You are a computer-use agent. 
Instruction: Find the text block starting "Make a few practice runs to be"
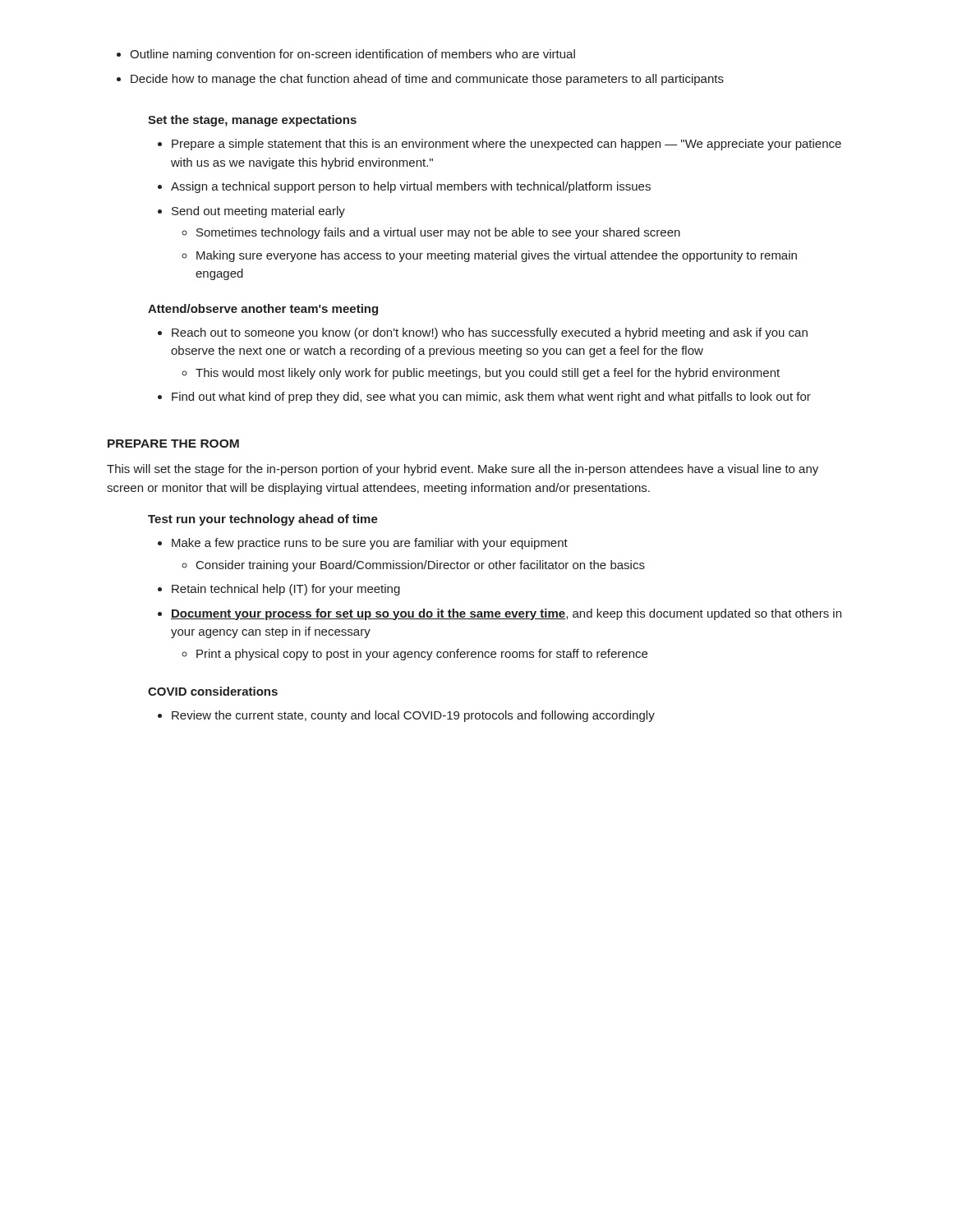point(363,544)
